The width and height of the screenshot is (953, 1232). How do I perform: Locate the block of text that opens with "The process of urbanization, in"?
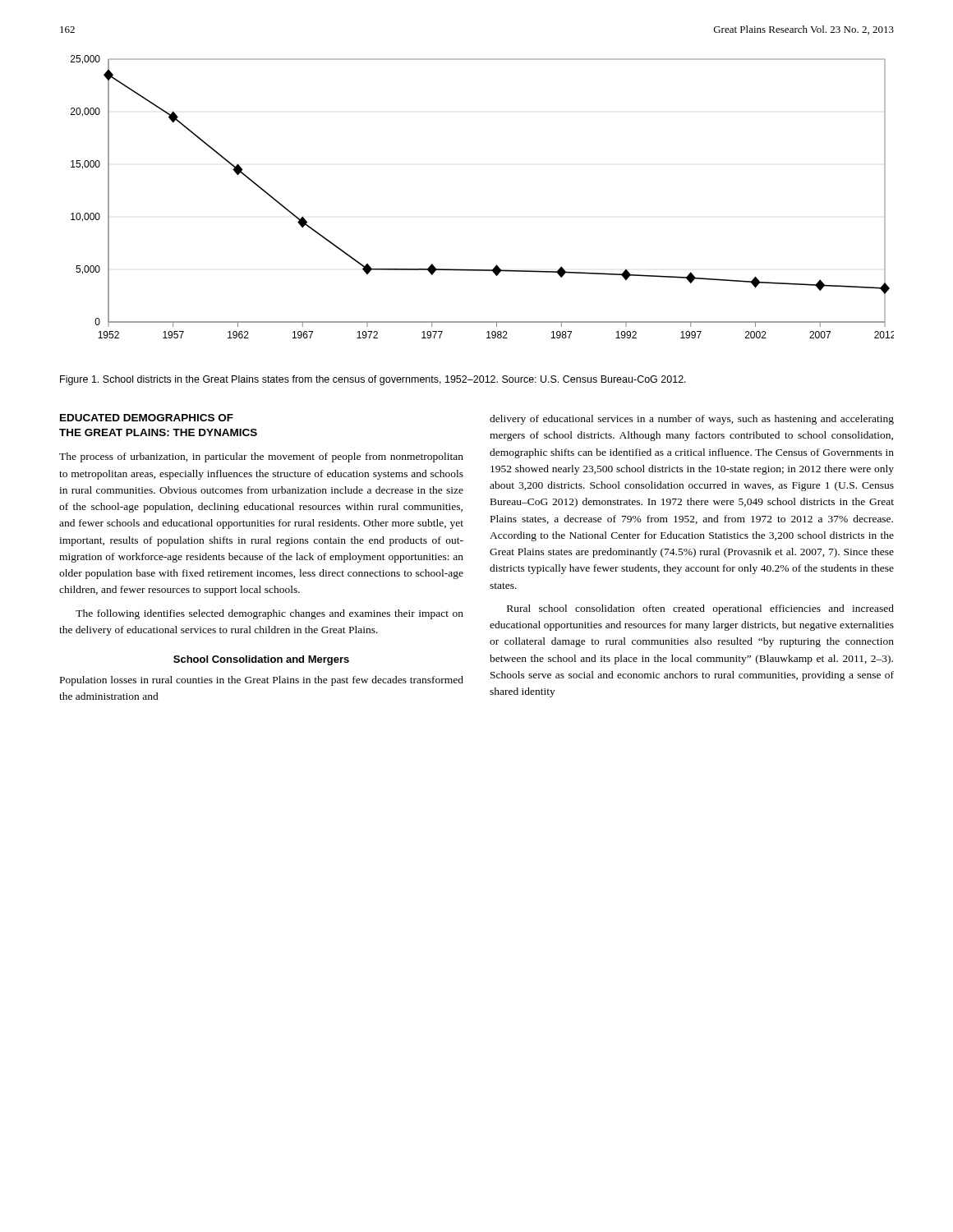pos(261,544)
